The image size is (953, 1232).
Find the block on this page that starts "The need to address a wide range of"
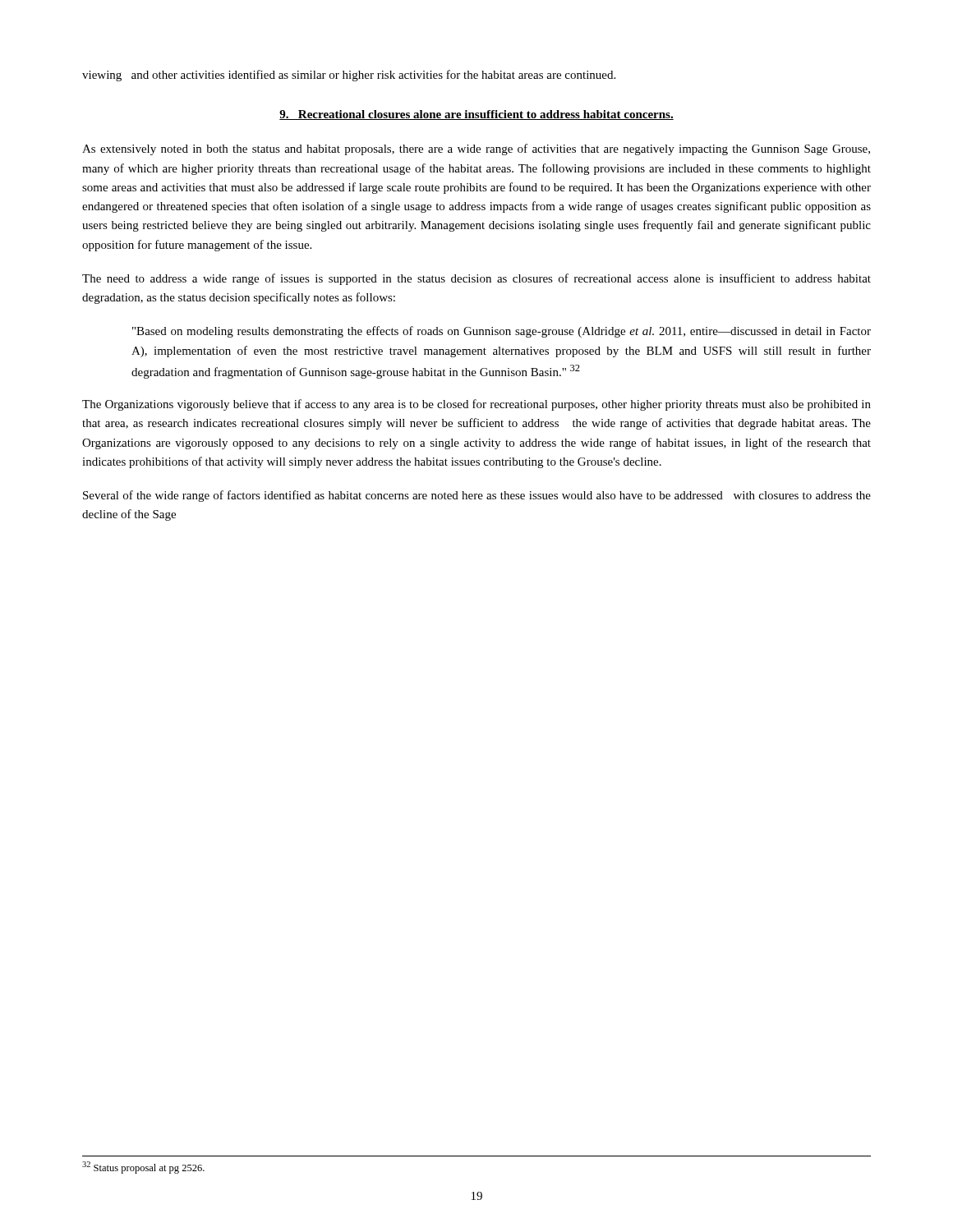[x=476, y=288]
